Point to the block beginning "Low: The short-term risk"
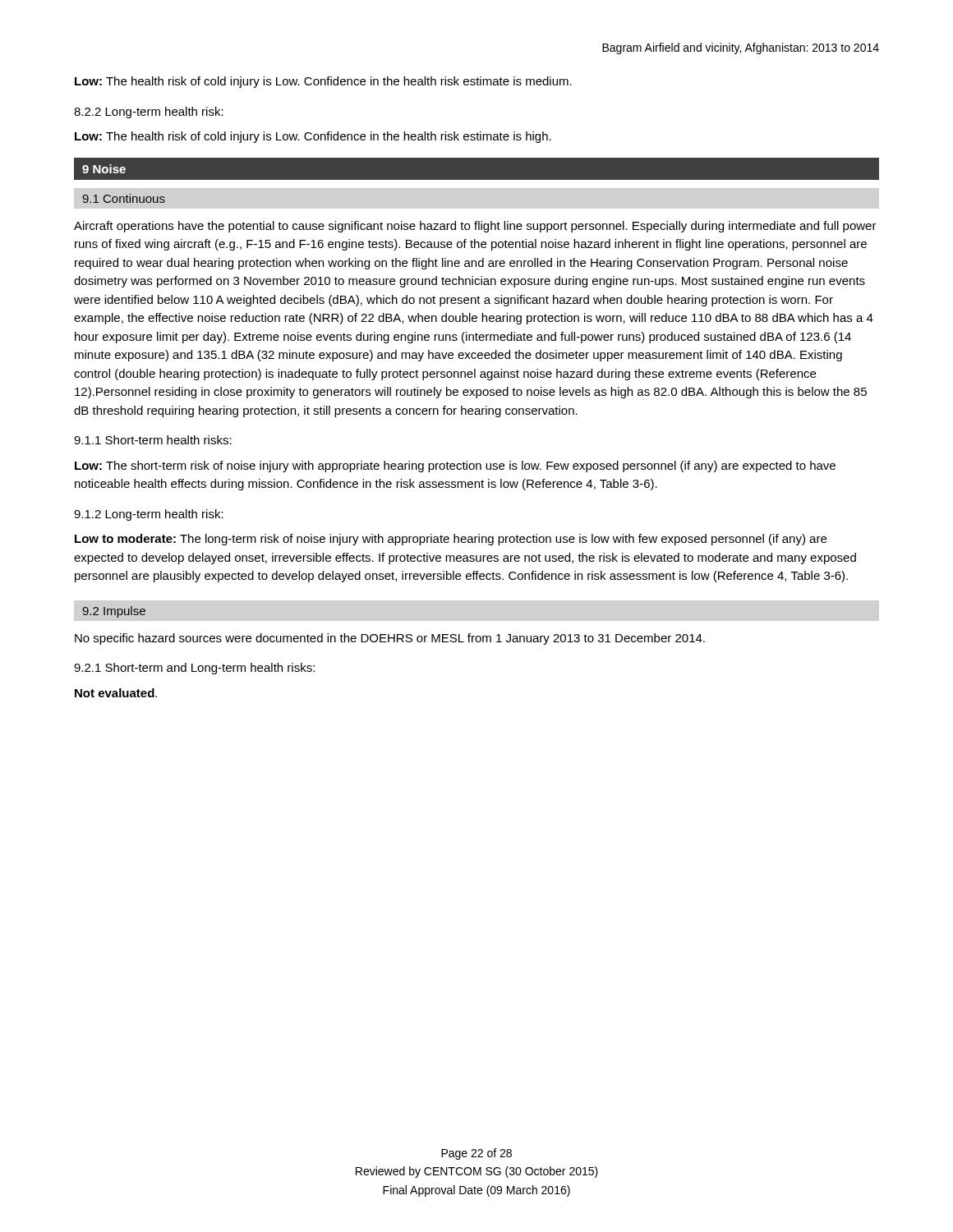Viewport: 953px width, 1232px height. [455, 474]
